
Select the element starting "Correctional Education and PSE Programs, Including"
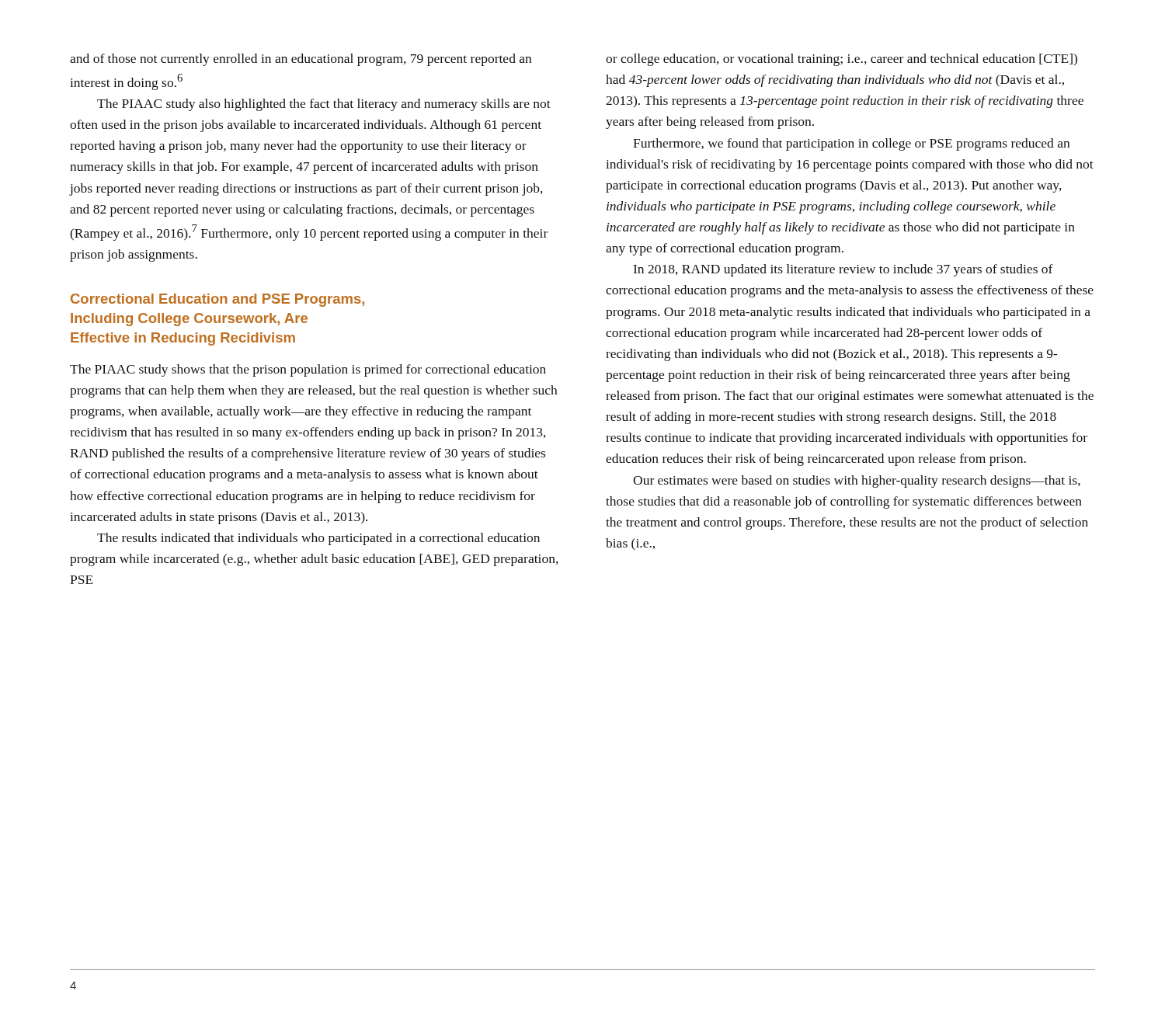pyautogui.click(x=218, y=318)
